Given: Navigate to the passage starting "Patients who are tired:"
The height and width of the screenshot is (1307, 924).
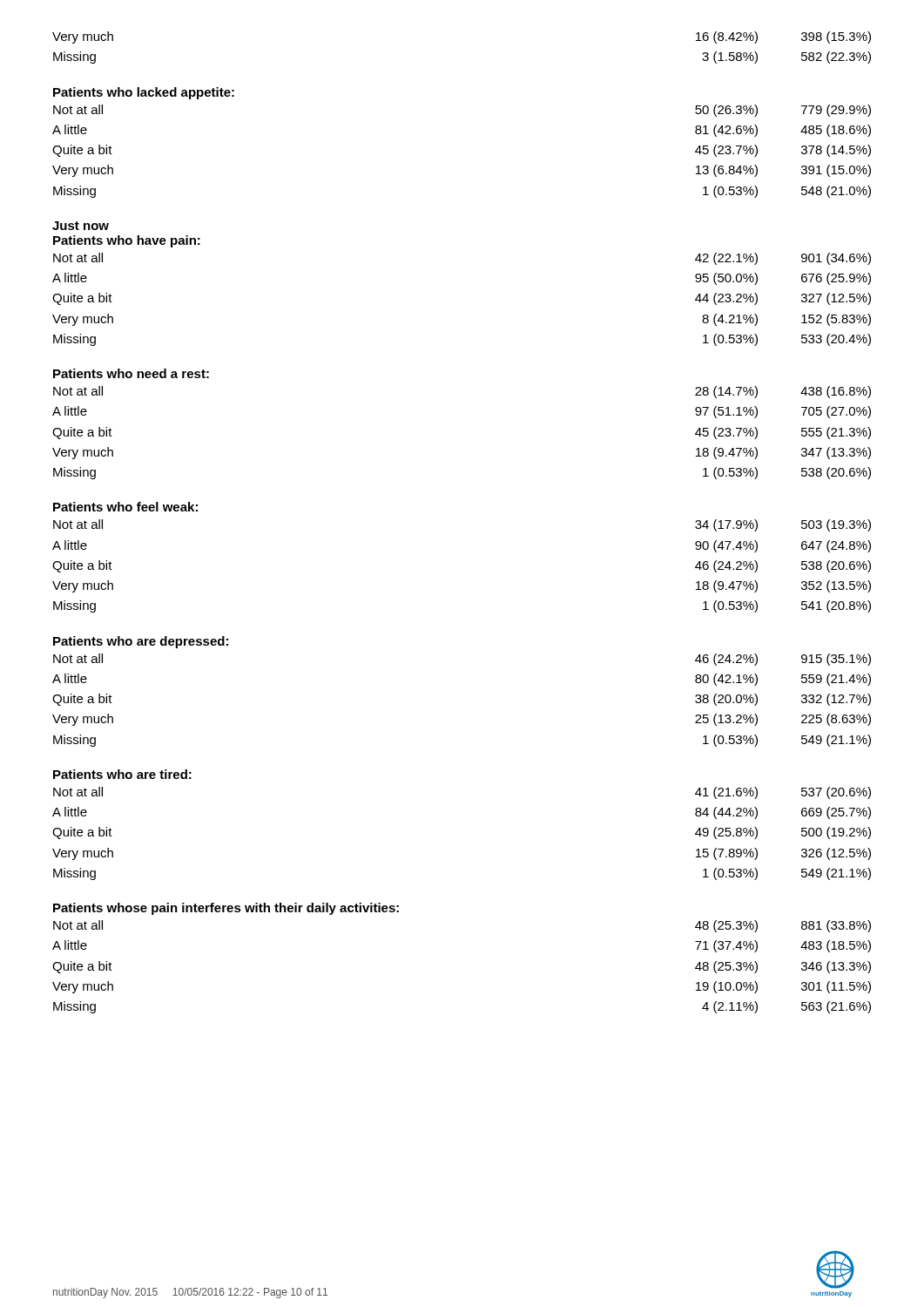Looking at the screenshot, I should (122, 774).
